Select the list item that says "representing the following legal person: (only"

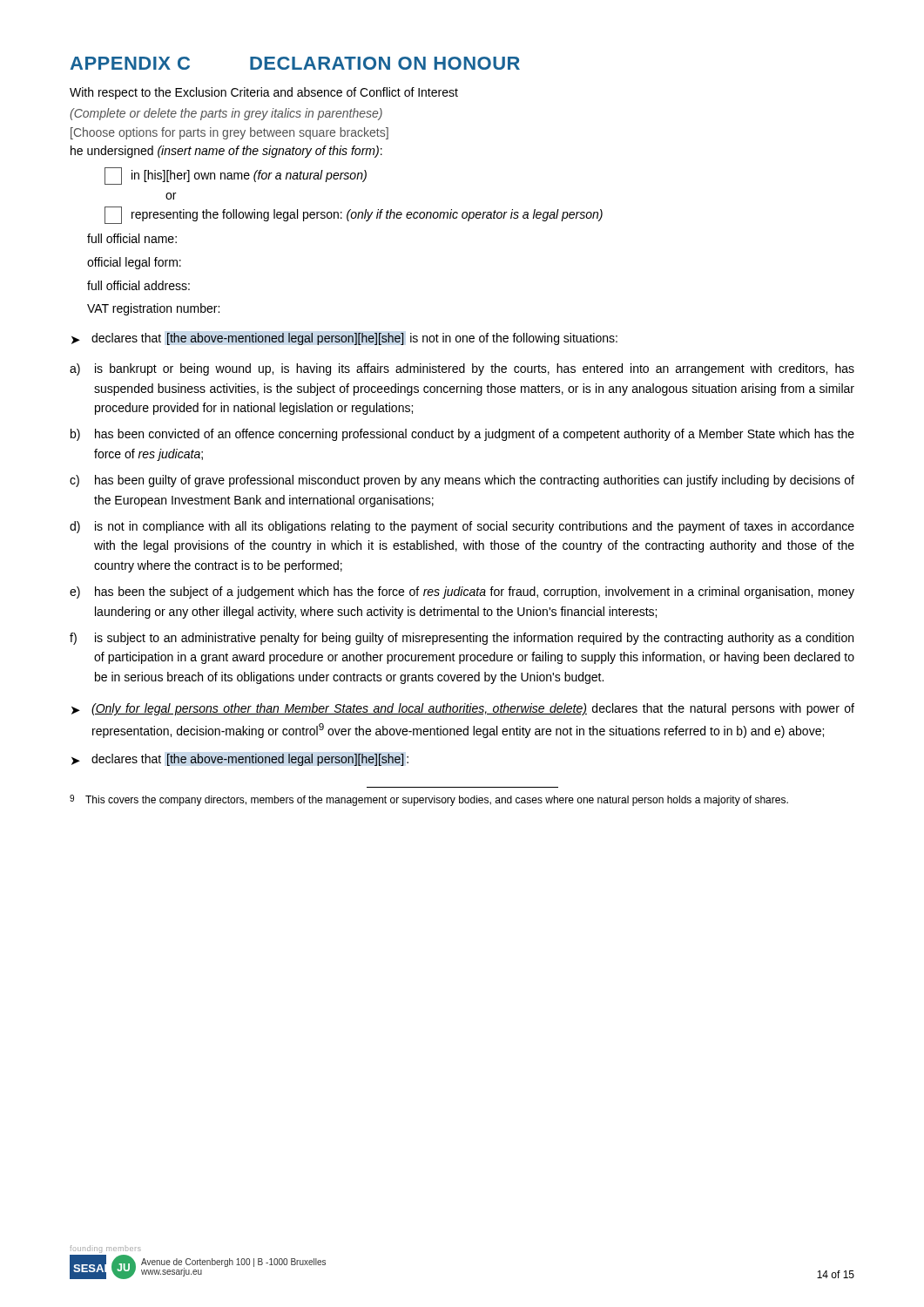354,215
